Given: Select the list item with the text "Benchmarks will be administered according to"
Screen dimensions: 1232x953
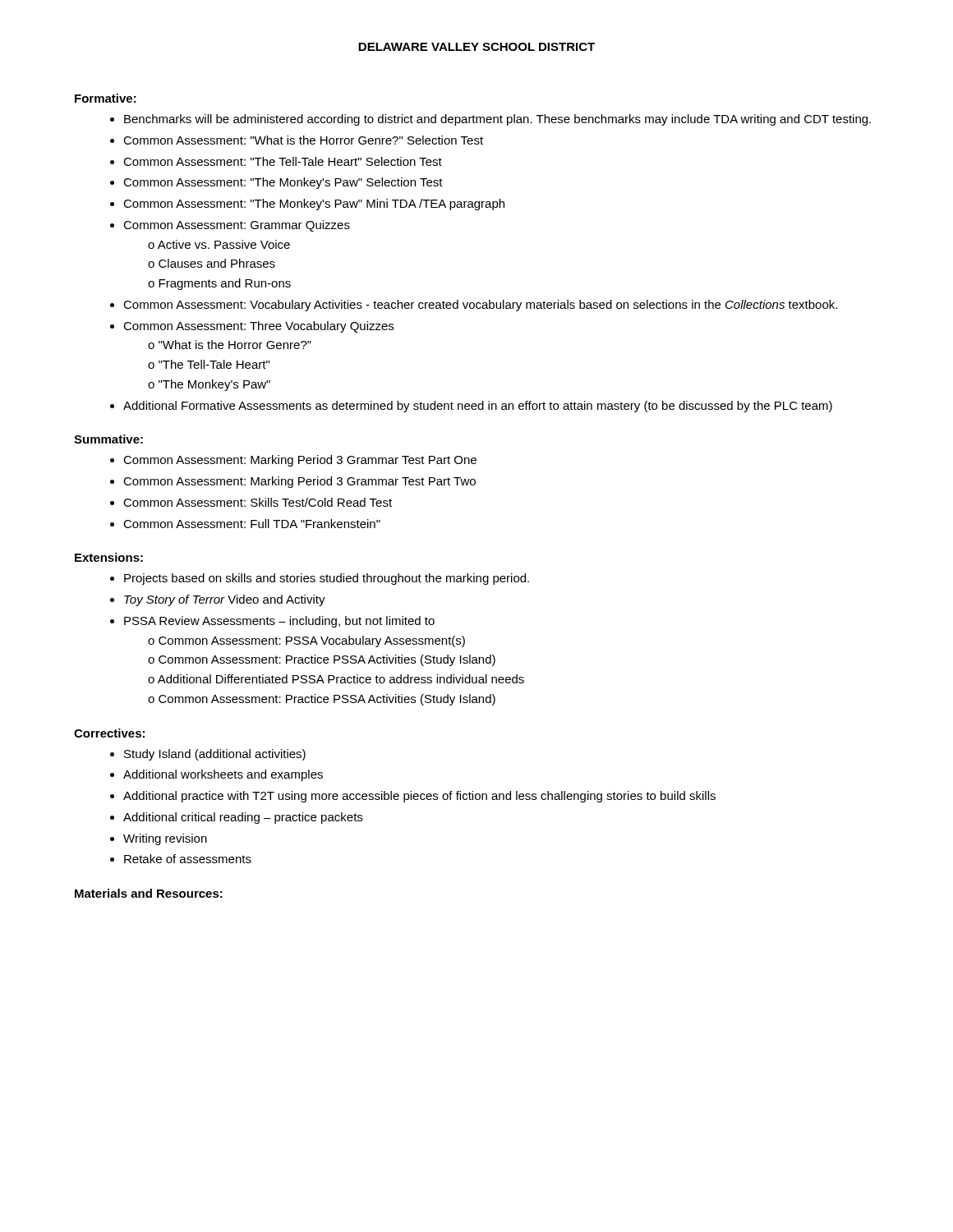Looking at the screenshot, I should click(501, 119).
